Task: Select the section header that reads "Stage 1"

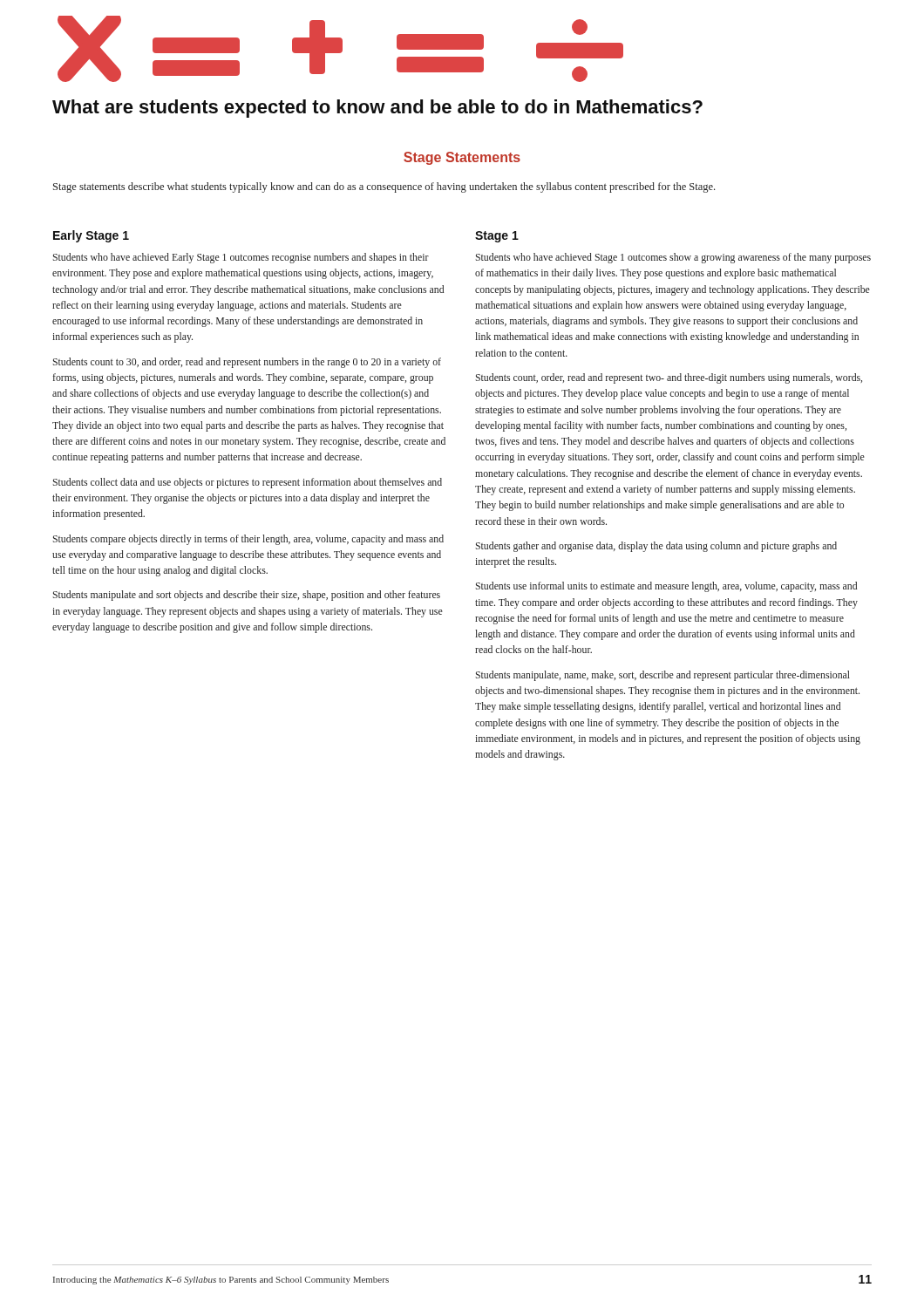Action: click(x=497, y=237)
